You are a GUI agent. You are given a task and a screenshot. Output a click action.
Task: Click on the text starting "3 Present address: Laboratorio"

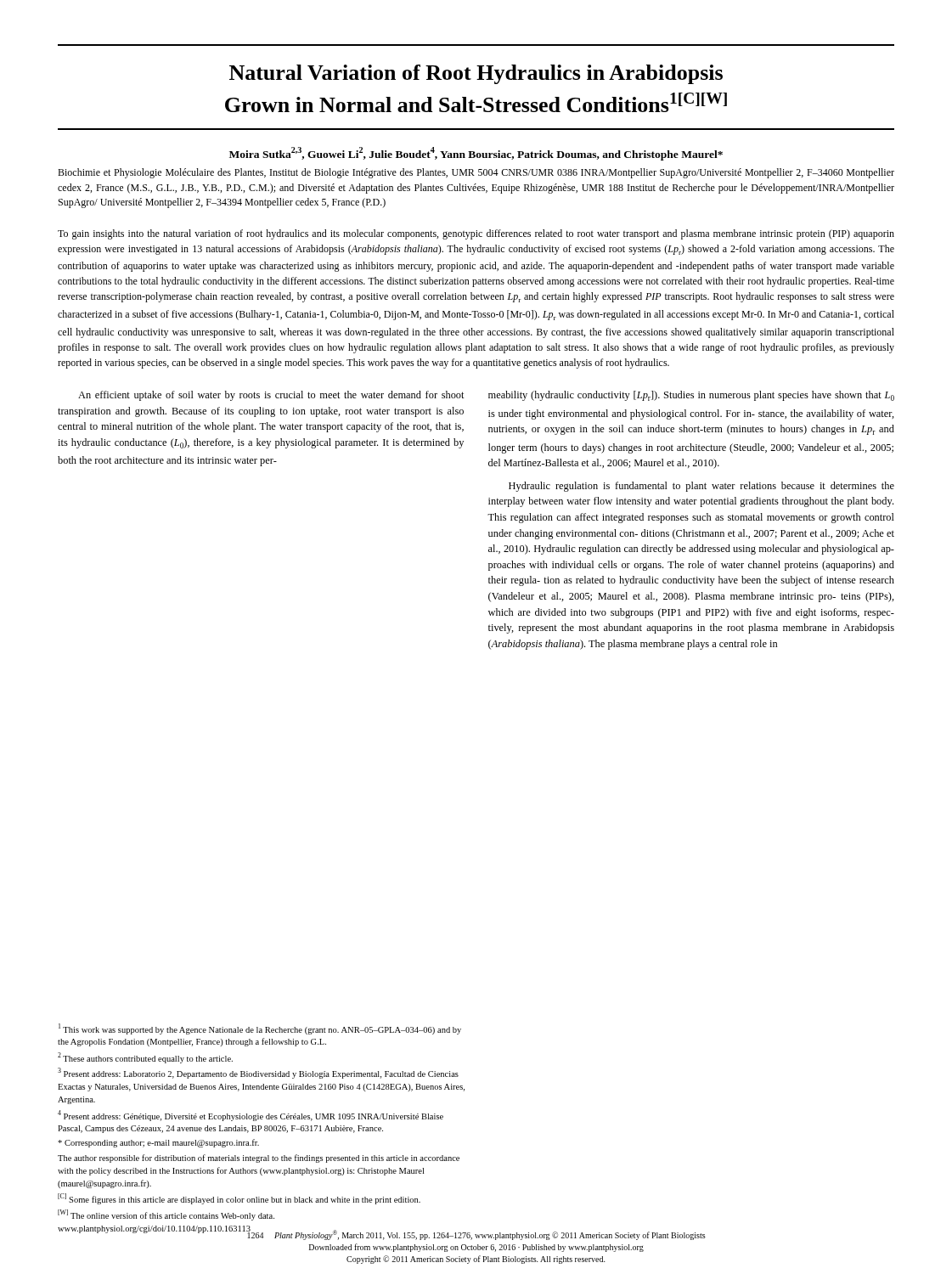tap(262, 1086)
